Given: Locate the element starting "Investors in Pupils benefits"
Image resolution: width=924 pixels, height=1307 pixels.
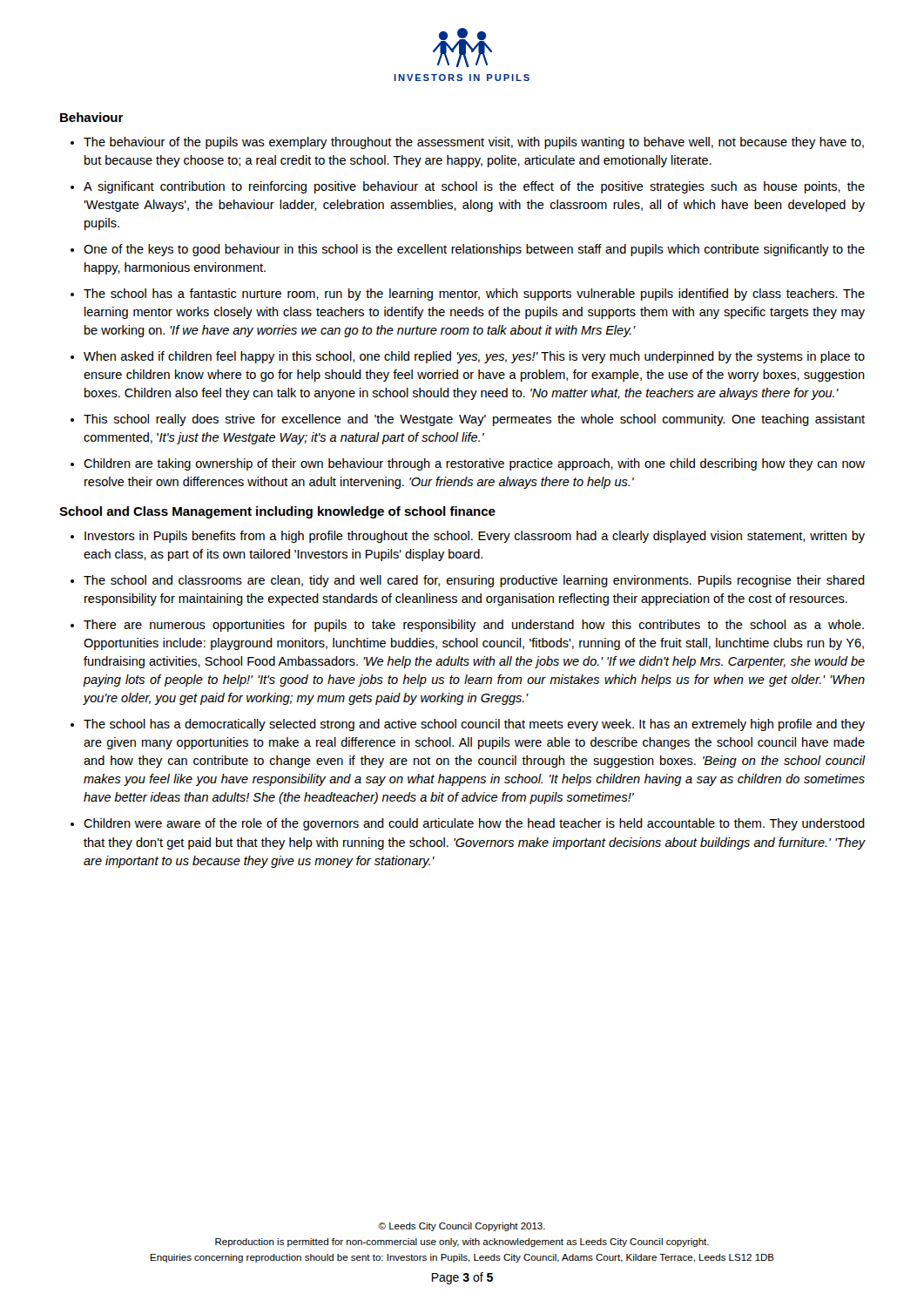Looking at the screenshot, I should tap(474, 545).
